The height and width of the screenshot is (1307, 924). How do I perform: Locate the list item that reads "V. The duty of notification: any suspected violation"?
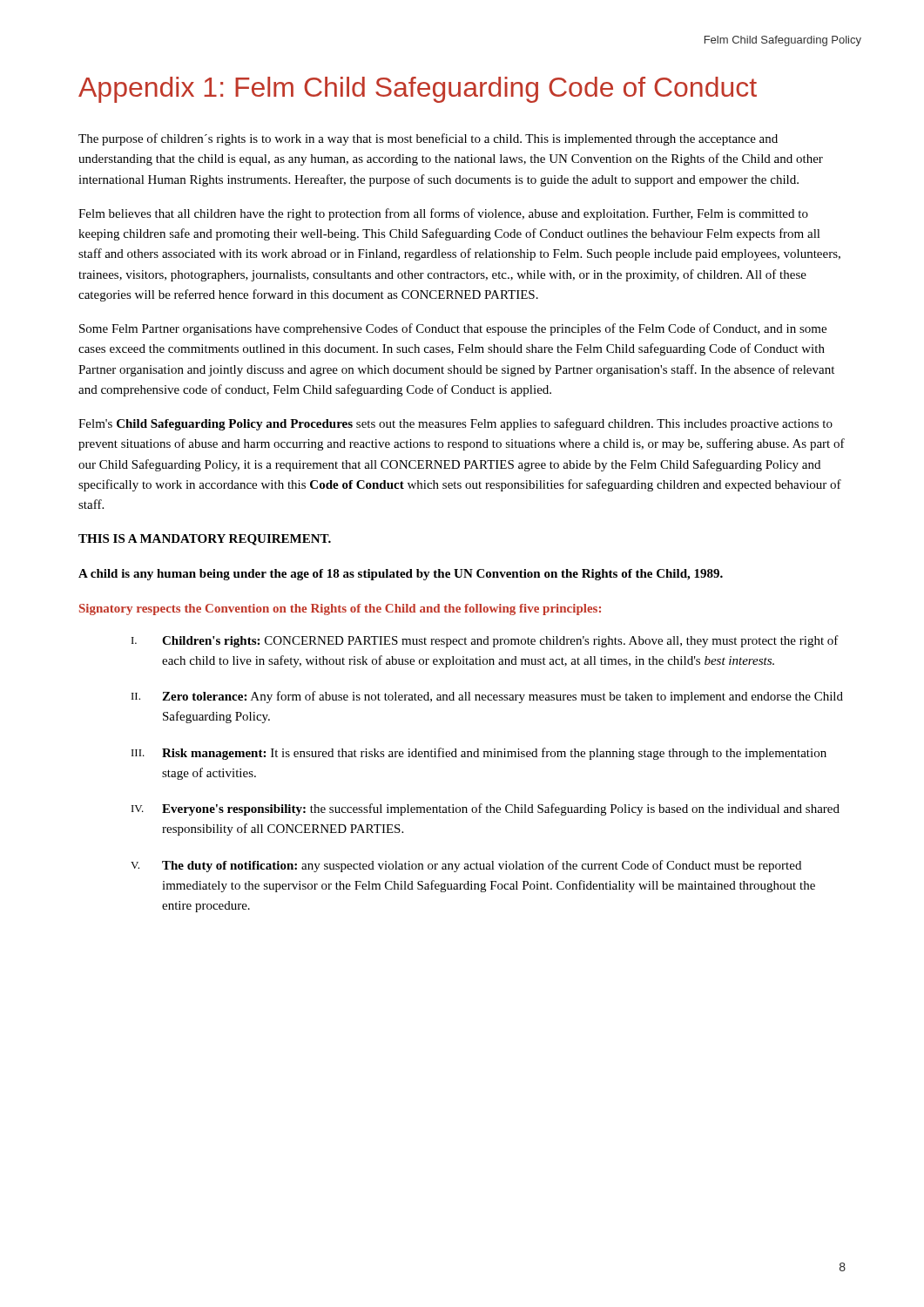point(488,886)
